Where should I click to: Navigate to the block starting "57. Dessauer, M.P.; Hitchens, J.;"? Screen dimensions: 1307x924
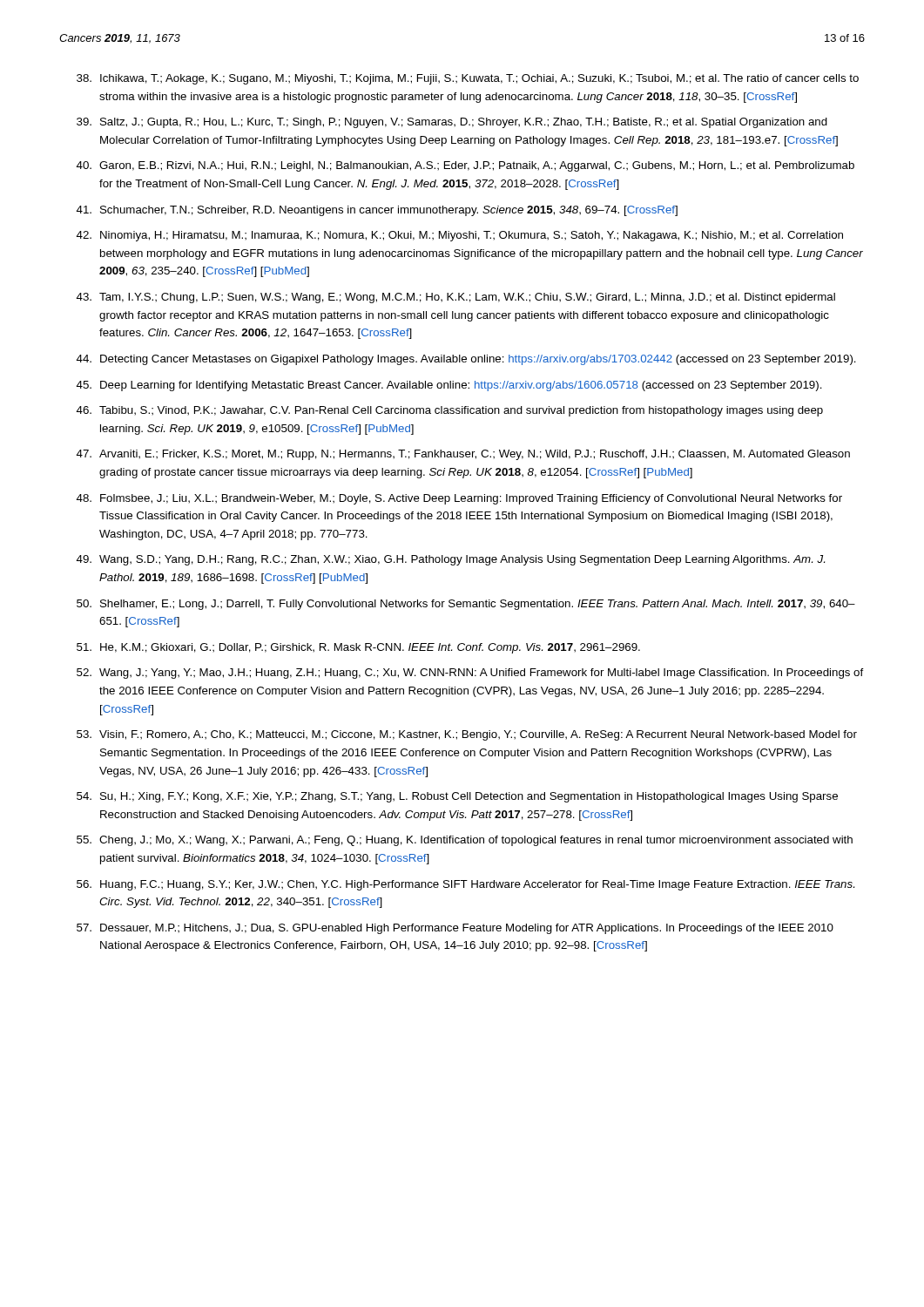pos(462,937)
